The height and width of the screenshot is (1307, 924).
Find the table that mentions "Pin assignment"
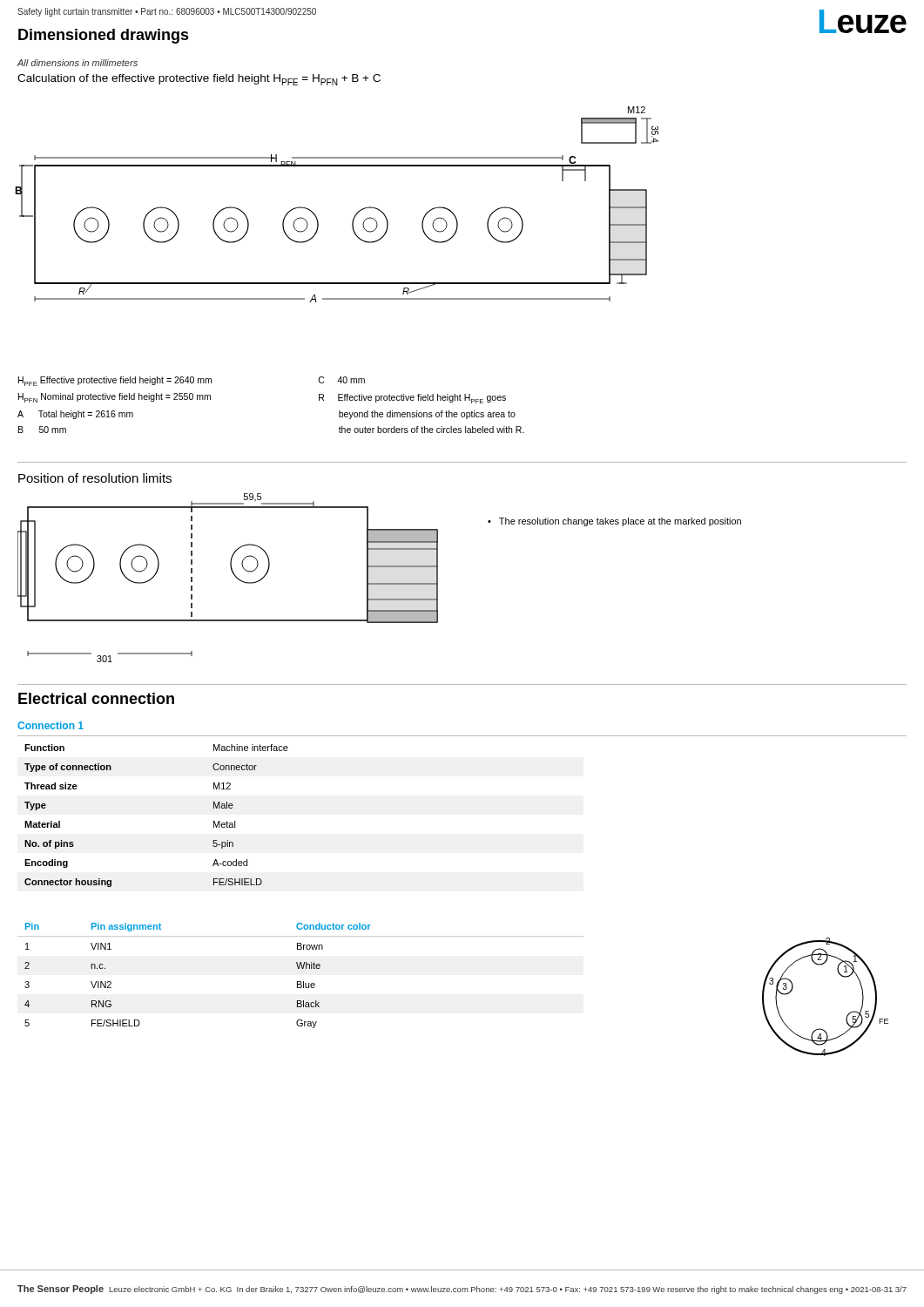300,975
